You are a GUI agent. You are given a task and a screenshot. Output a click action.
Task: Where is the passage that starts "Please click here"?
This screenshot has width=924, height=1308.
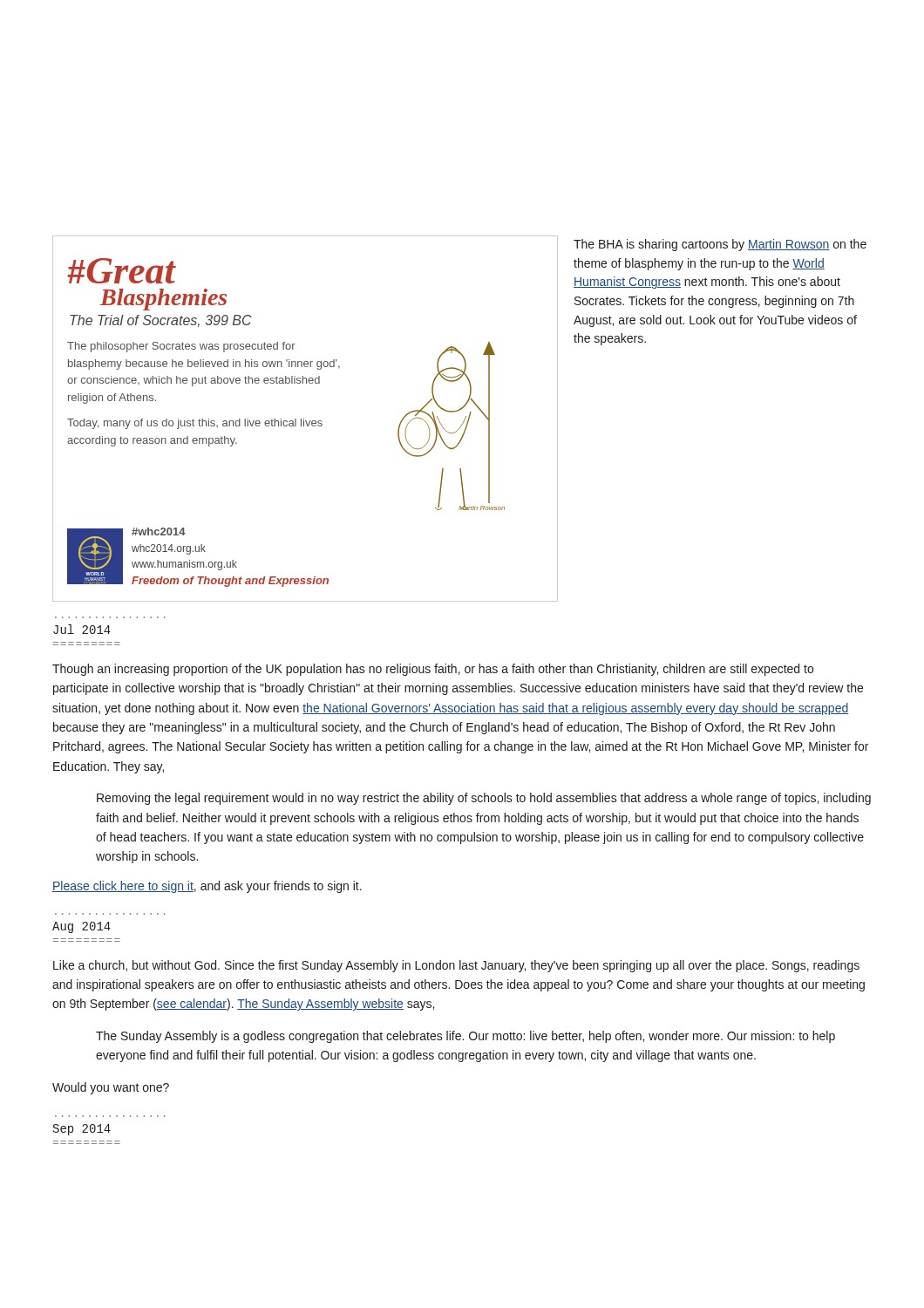click(207, 886)
